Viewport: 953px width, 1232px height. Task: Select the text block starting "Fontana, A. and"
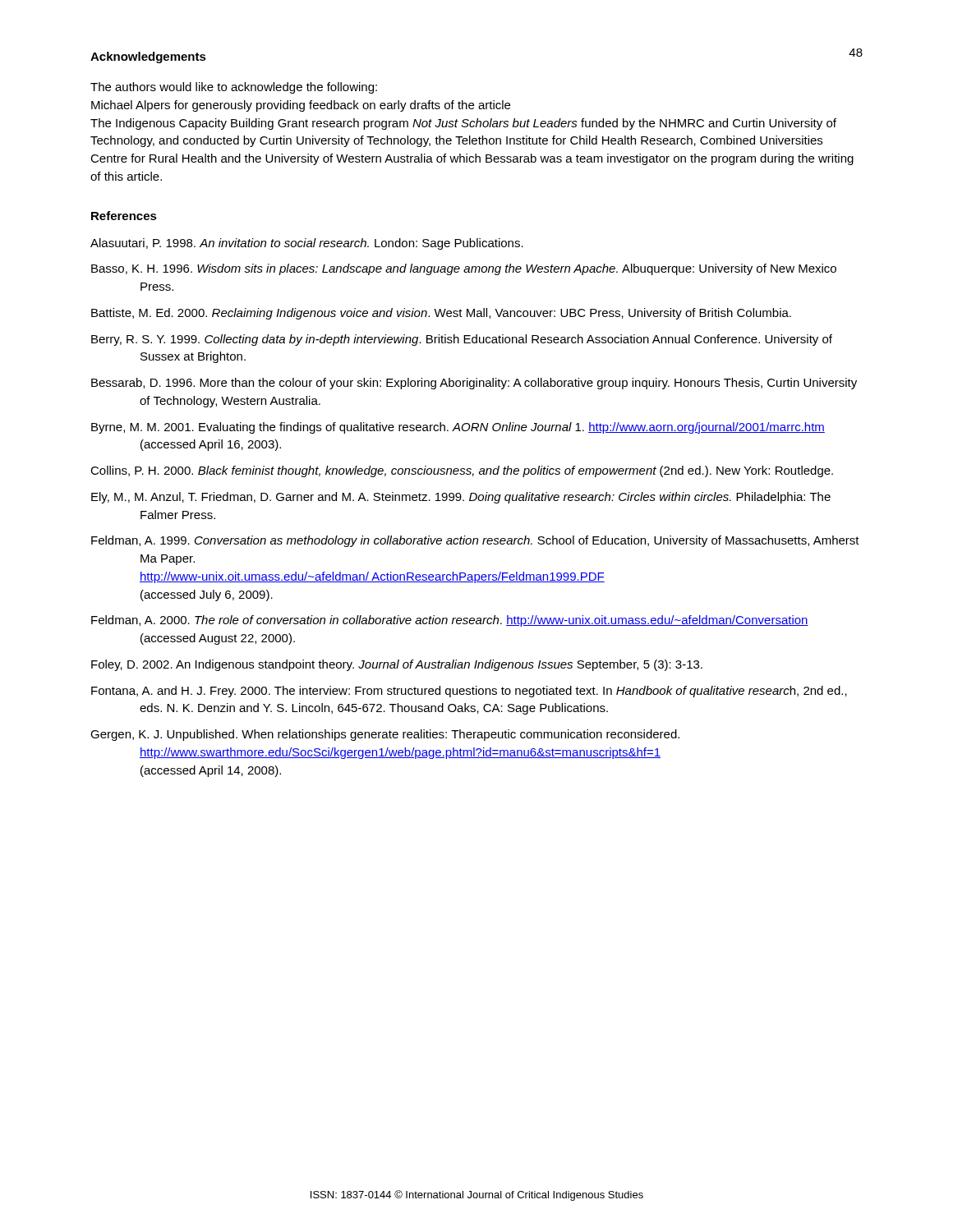(x=469, y=699)
